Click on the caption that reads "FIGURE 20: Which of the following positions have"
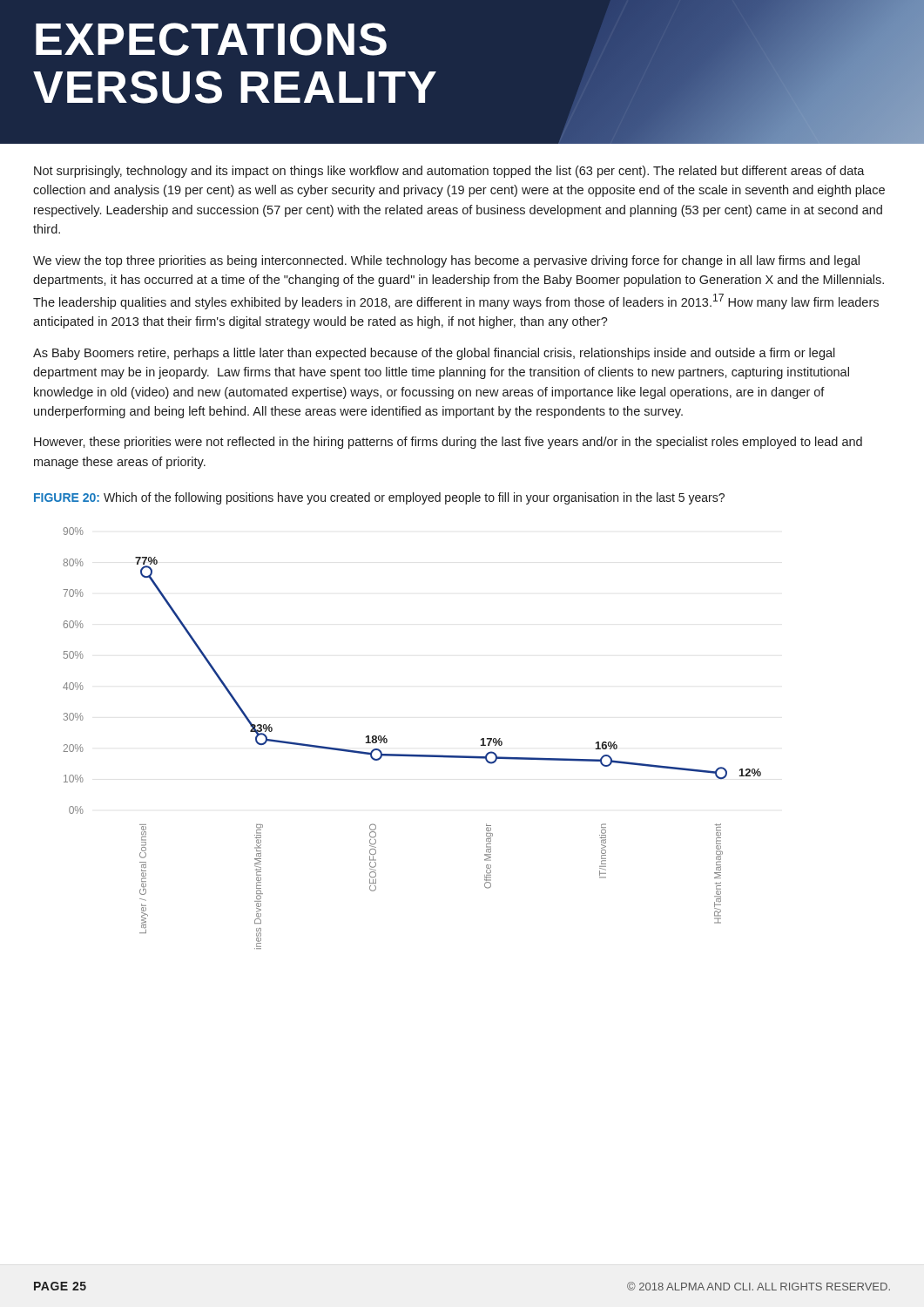This screenshot has height=1307, width=924. (379, 498)
